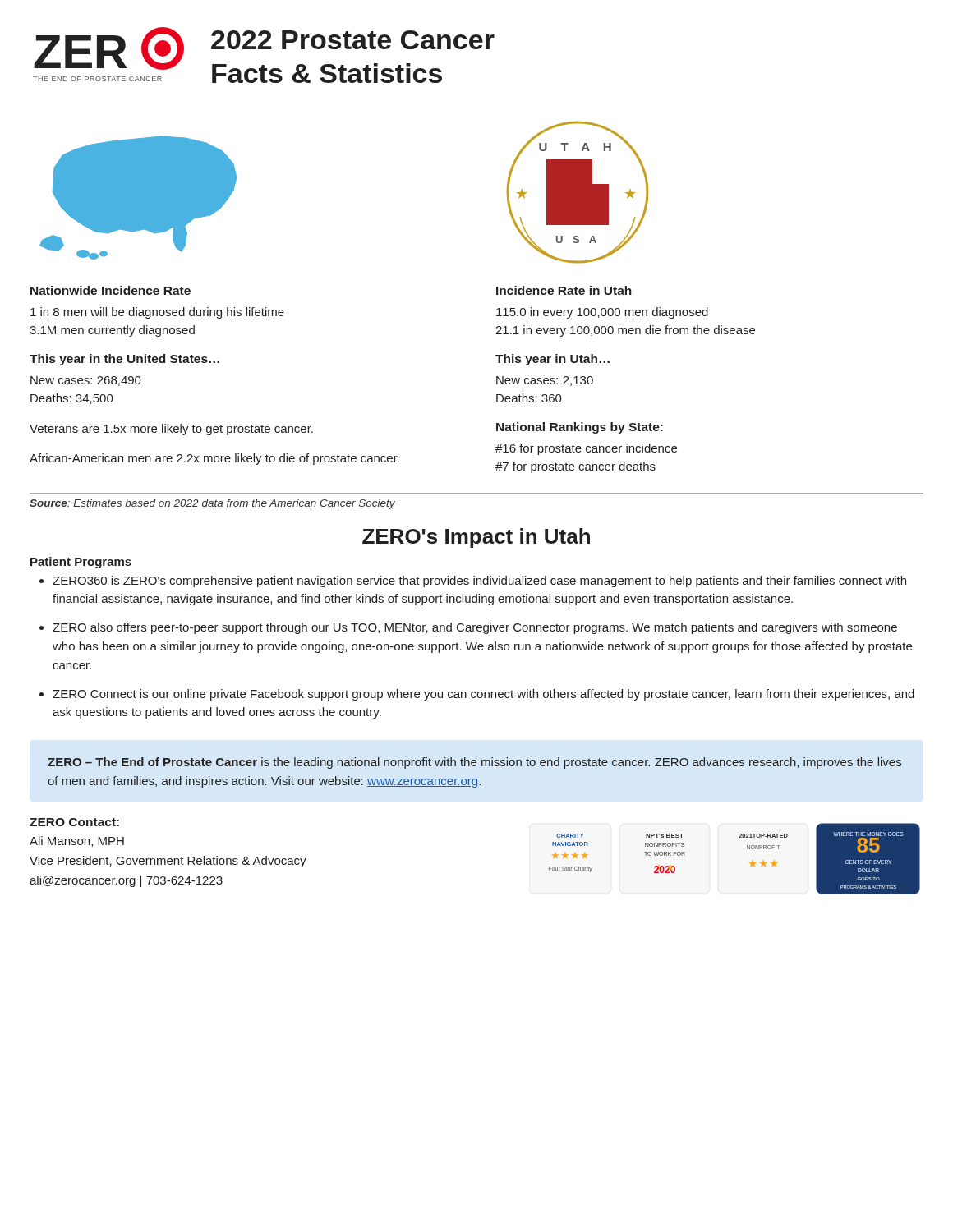Click the passage that begins "ZERO Connect is"
Image resolution: width=953 pixels, height=1232 pixels.
coord(484,703)
